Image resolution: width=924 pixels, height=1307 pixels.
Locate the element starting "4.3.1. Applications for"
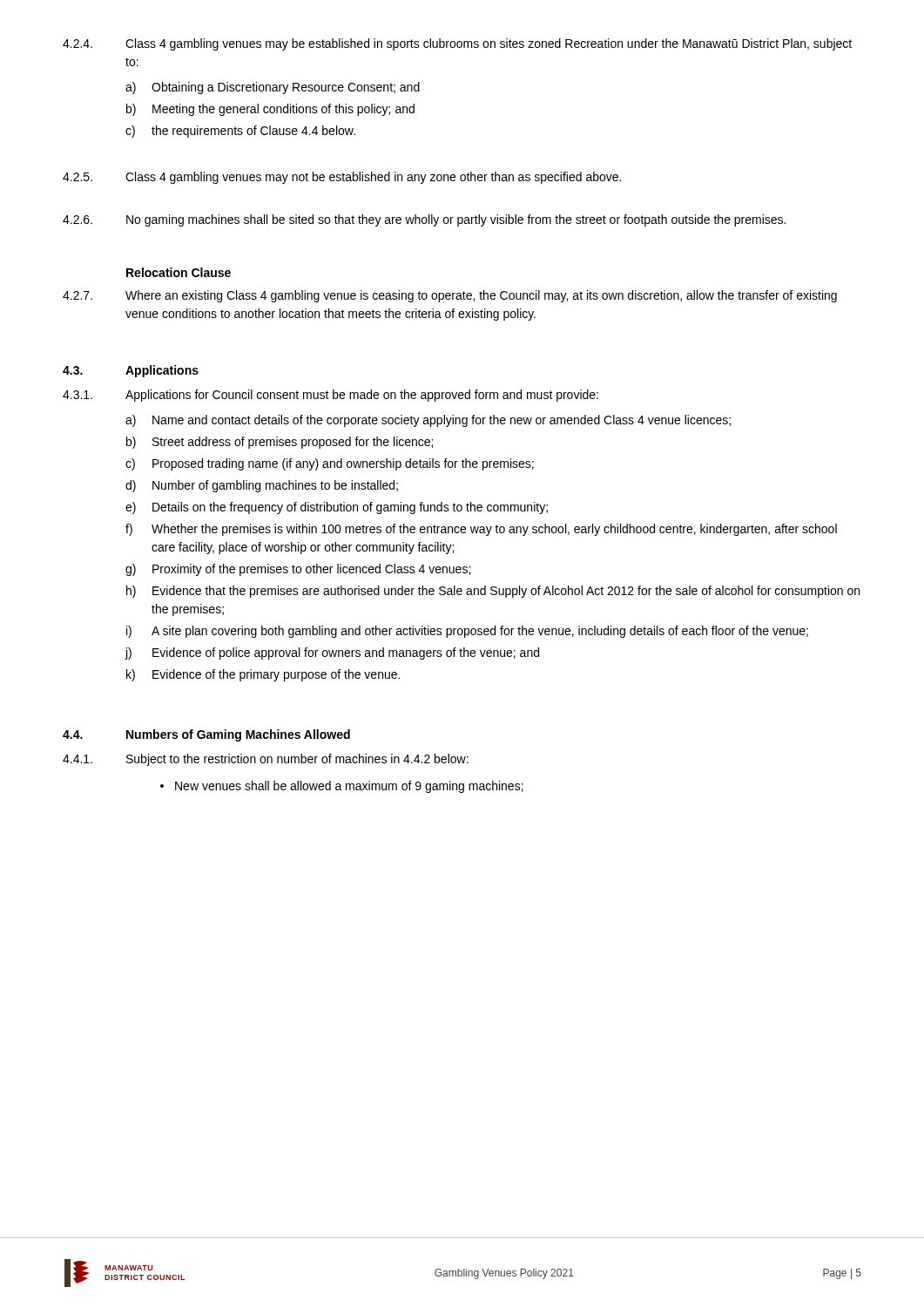pyautogui.click(x=462, y=537)
